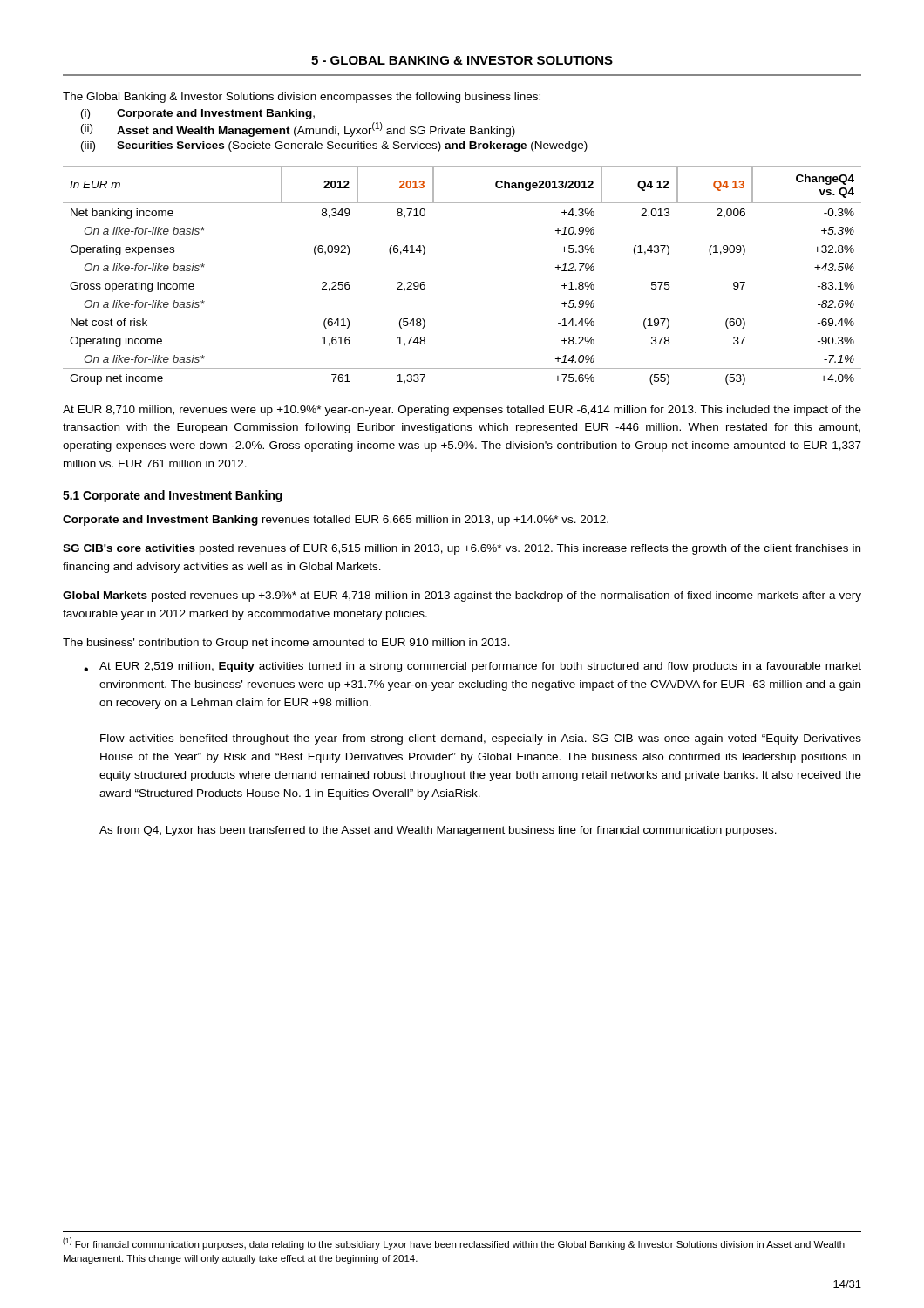Find the text starting "(i) Corporate and Investment"

(198, 113)
